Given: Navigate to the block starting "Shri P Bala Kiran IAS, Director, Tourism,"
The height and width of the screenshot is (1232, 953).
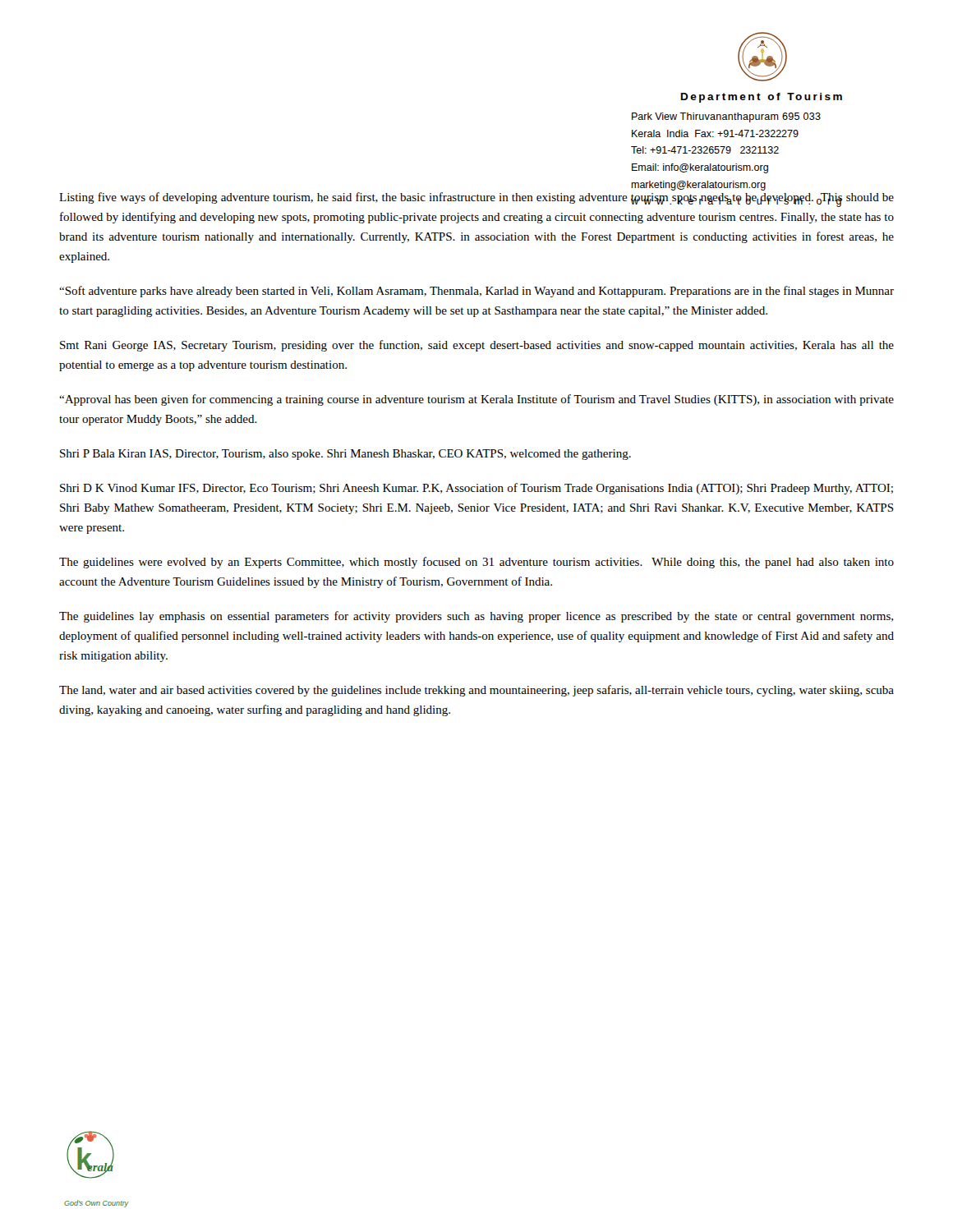Looking at the screenshot, I should 476,453.
